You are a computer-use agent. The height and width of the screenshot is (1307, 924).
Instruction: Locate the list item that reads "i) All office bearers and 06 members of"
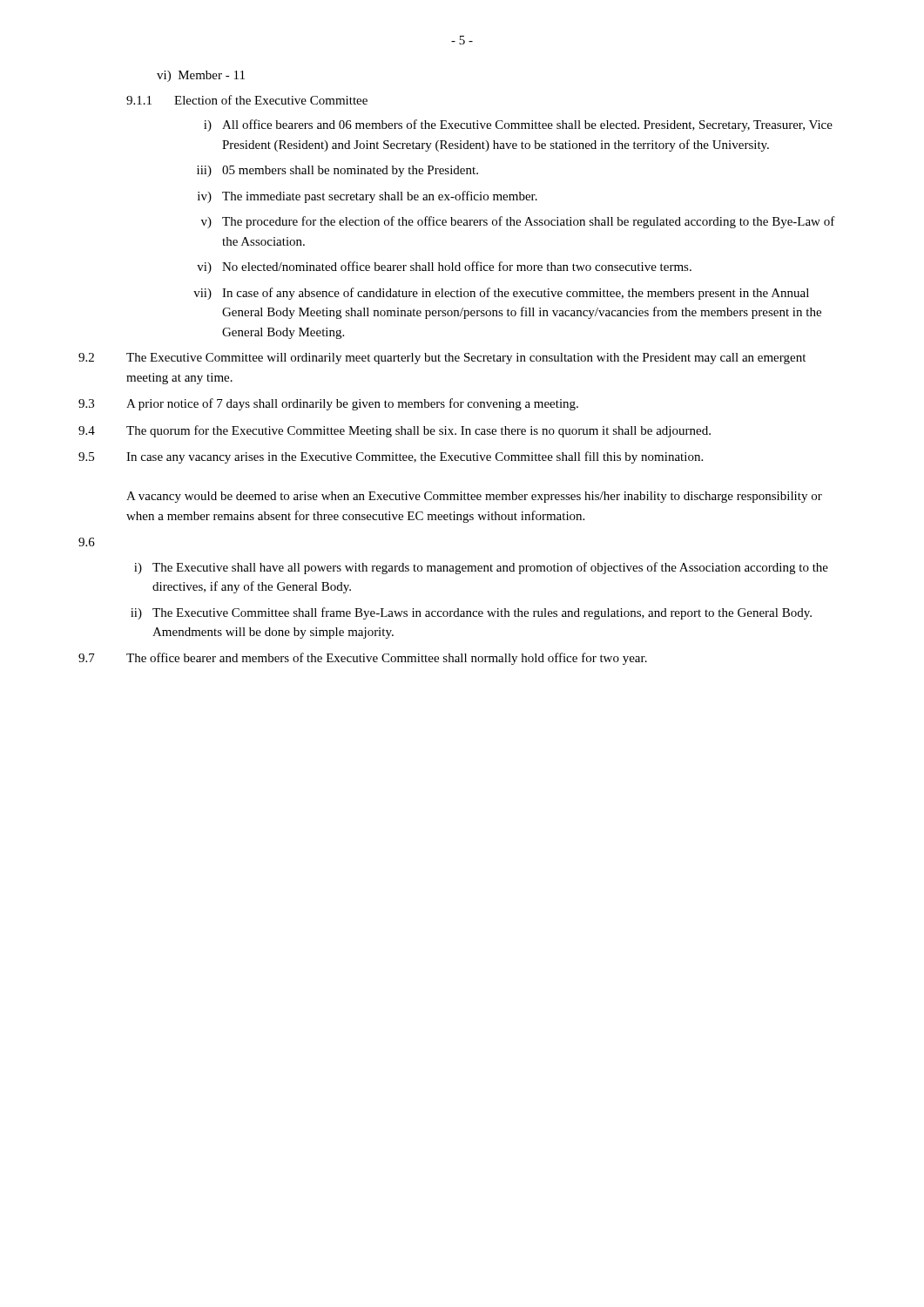[509, 135]
